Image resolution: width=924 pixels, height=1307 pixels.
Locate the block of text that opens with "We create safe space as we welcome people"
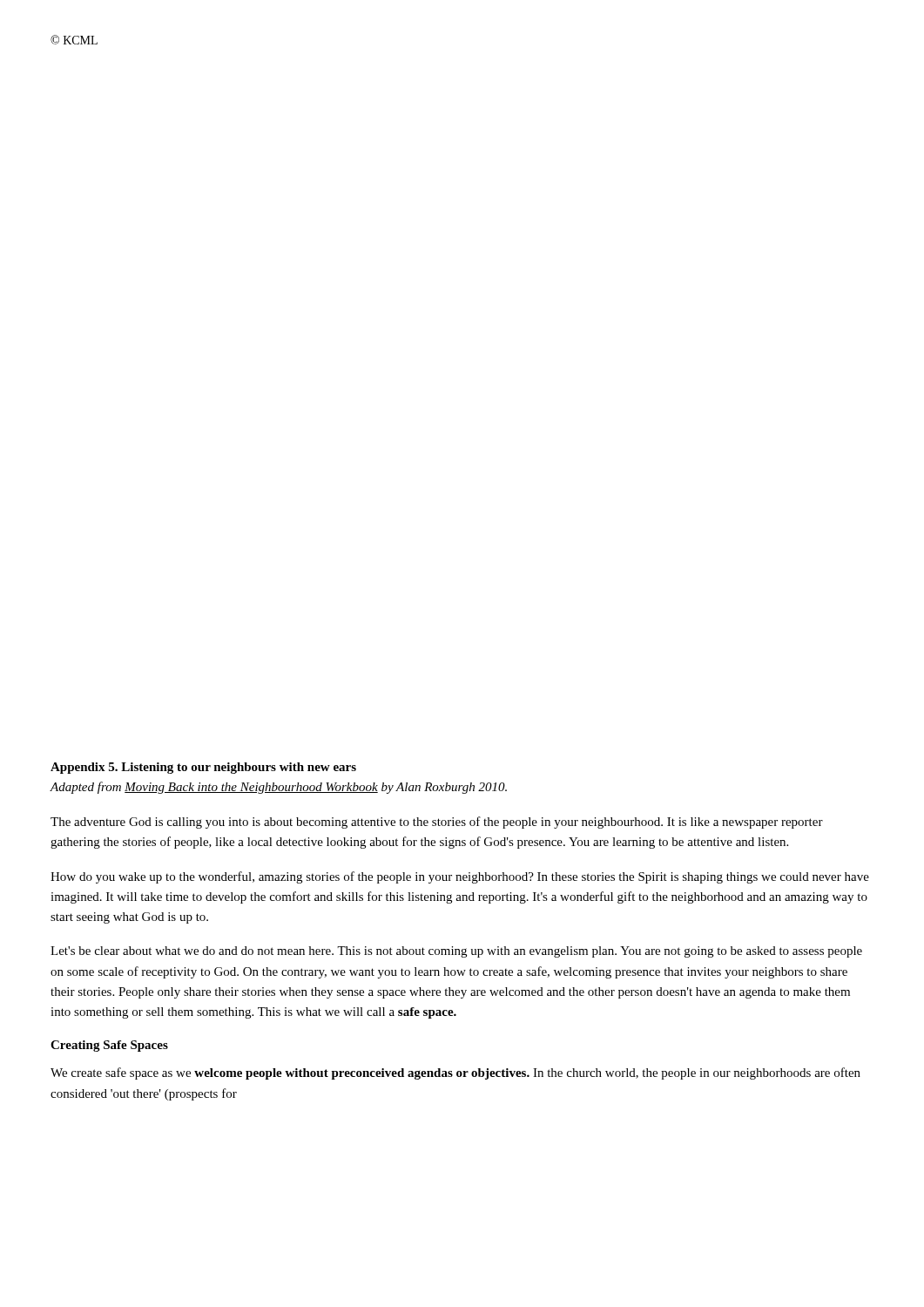click(x=462, y=1084)
